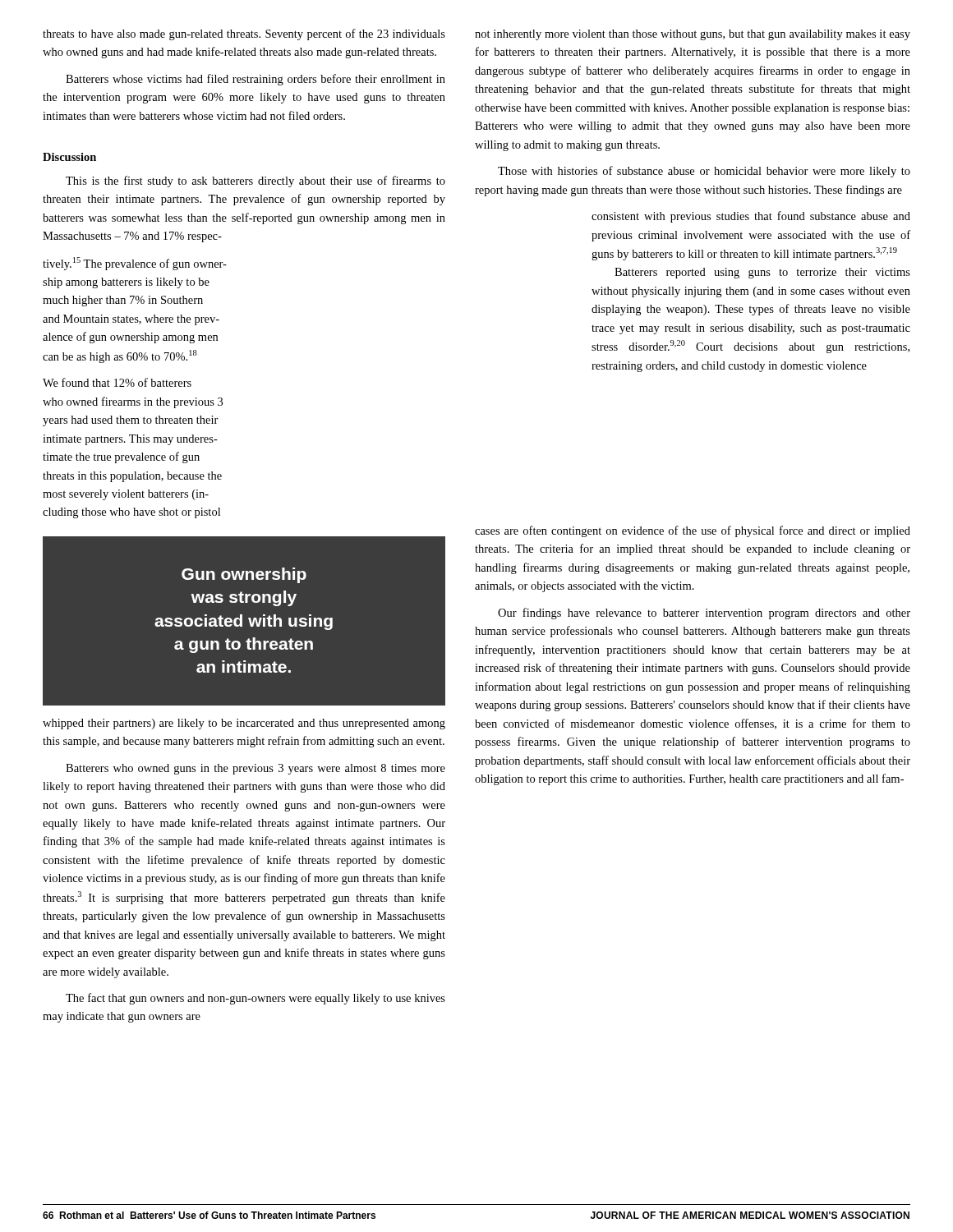Point to the block beginning "whipped their partners)"
Screen dimensions: 1232x953
tap(244, 870)
